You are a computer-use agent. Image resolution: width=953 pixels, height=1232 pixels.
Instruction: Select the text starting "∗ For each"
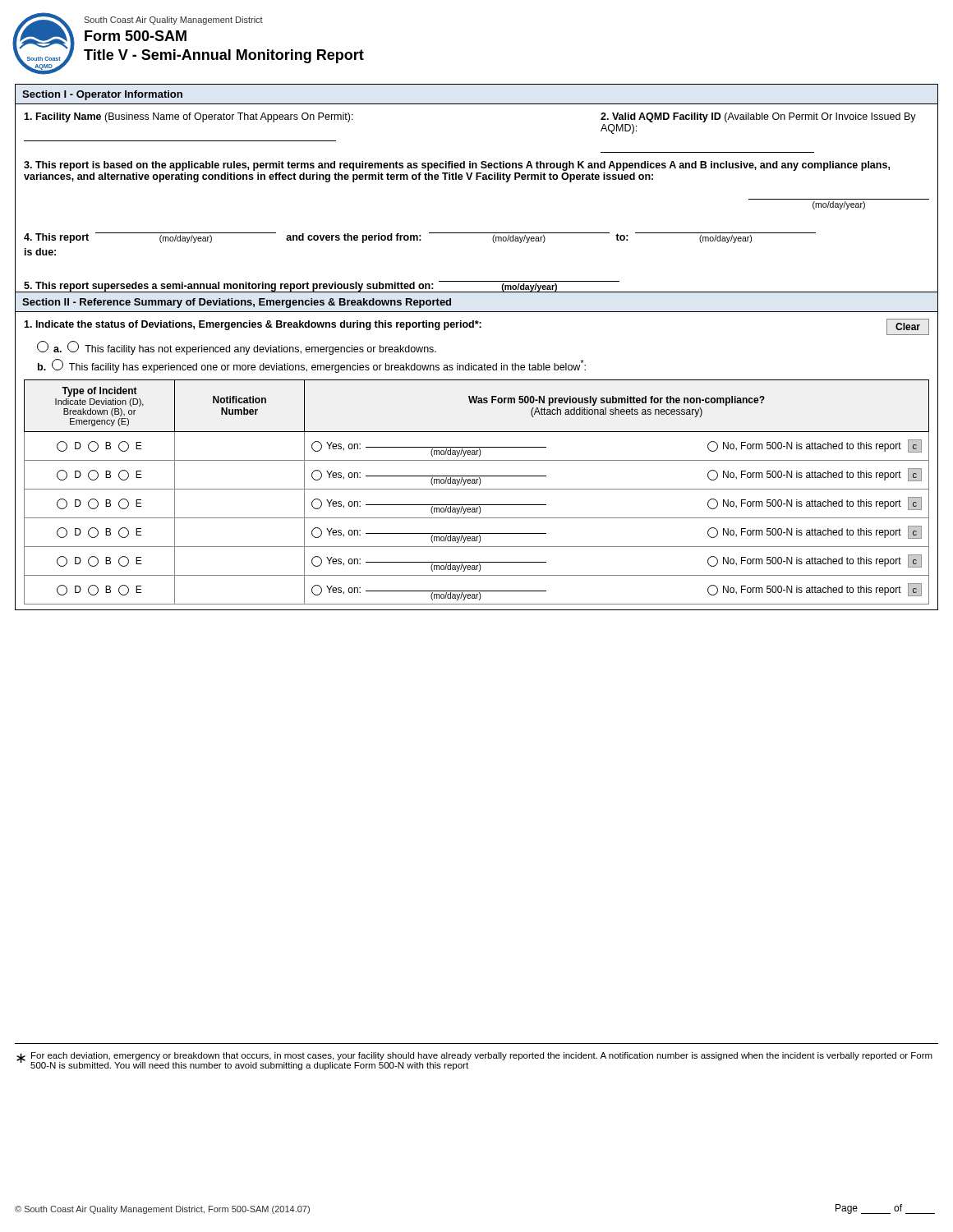click(476, 1060)
